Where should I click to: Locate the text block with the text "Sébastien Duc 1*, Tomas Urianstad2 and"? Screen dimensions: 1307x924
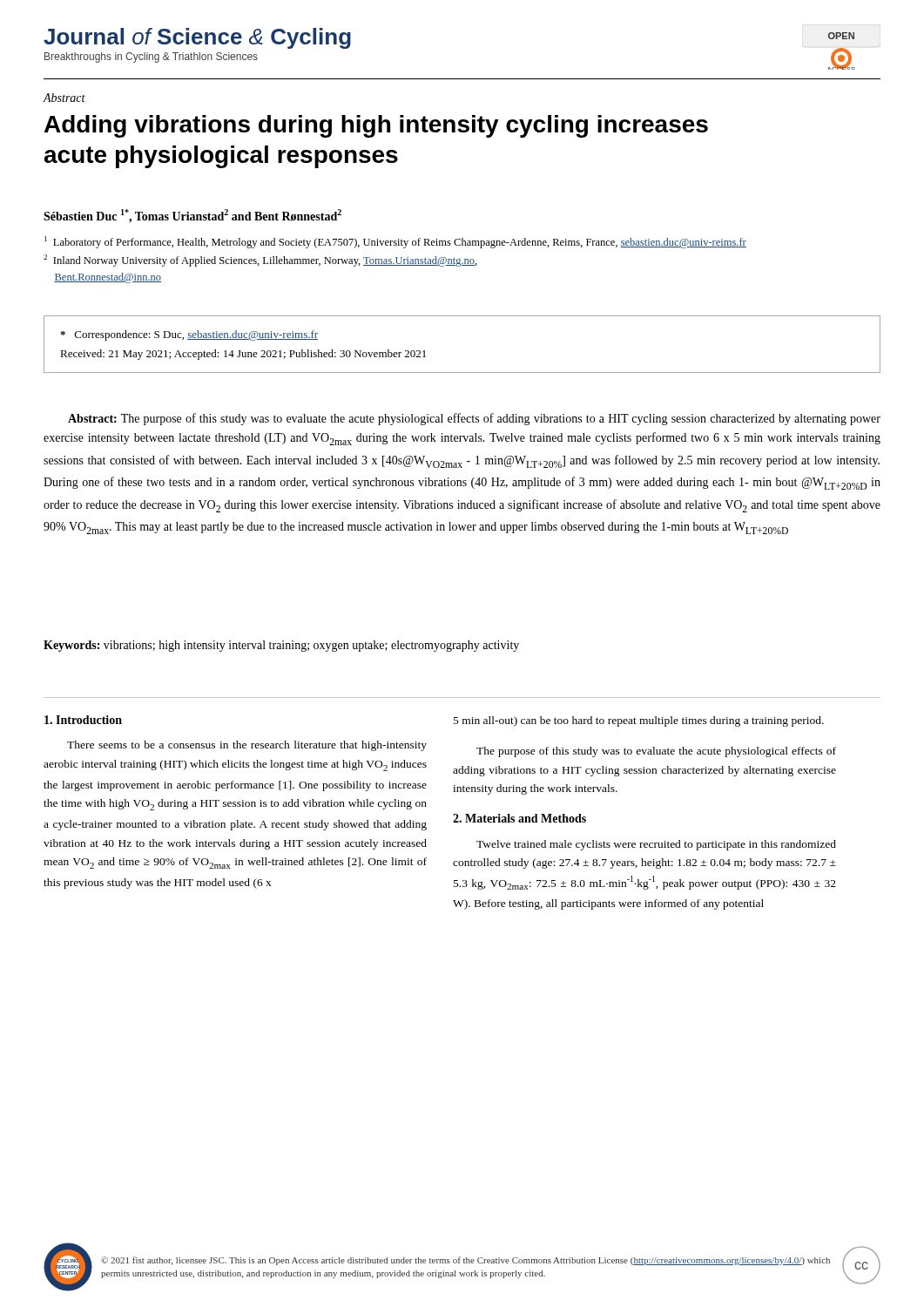(193, 215)
